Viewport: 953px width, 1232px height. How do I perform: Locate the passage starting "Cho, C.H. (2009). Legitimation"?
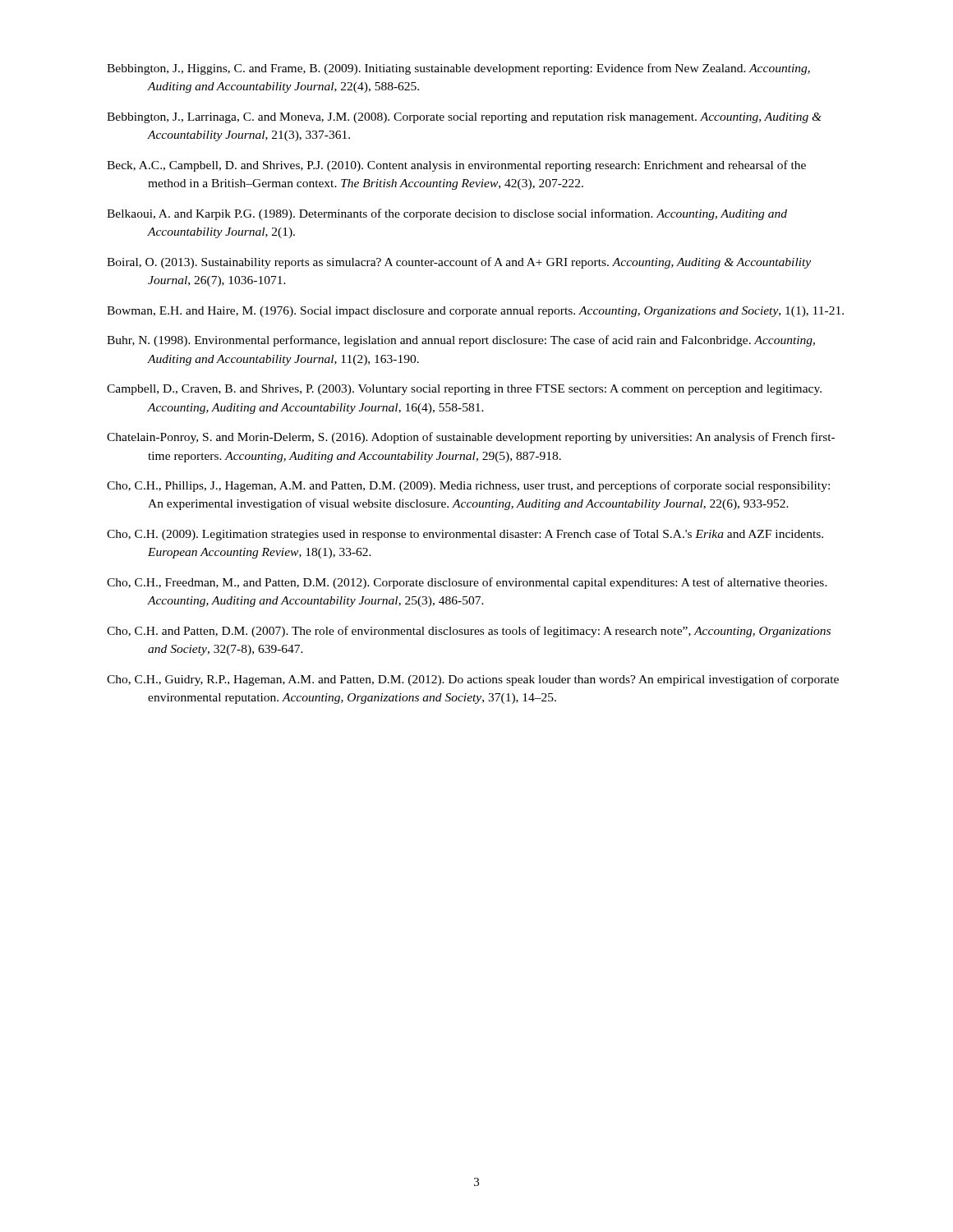pyautogui.click(x=465, y=543)
